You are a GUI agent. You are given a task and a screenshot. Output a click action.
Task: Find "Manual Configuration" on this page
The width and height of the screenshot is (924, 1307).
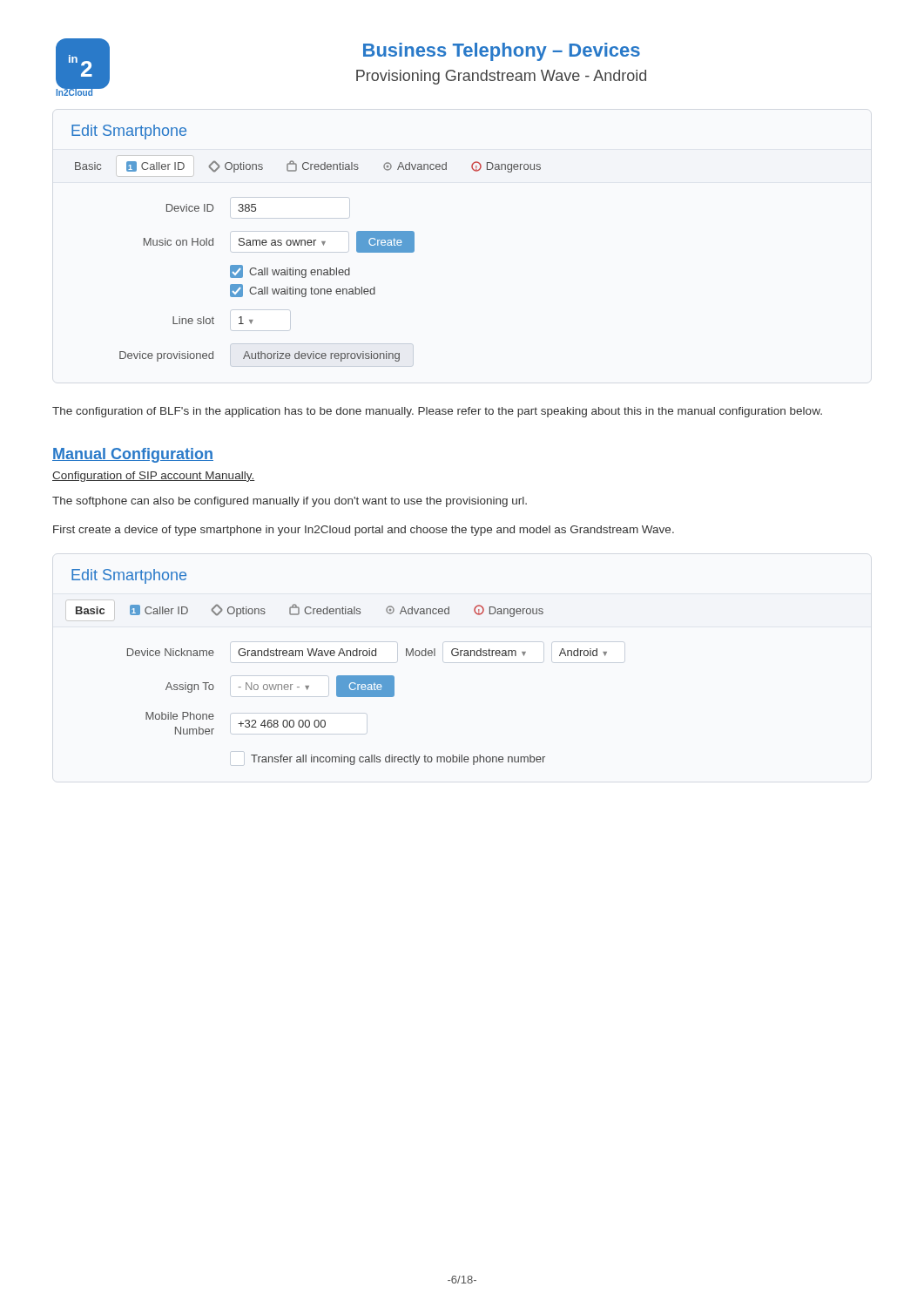(133, 454)
